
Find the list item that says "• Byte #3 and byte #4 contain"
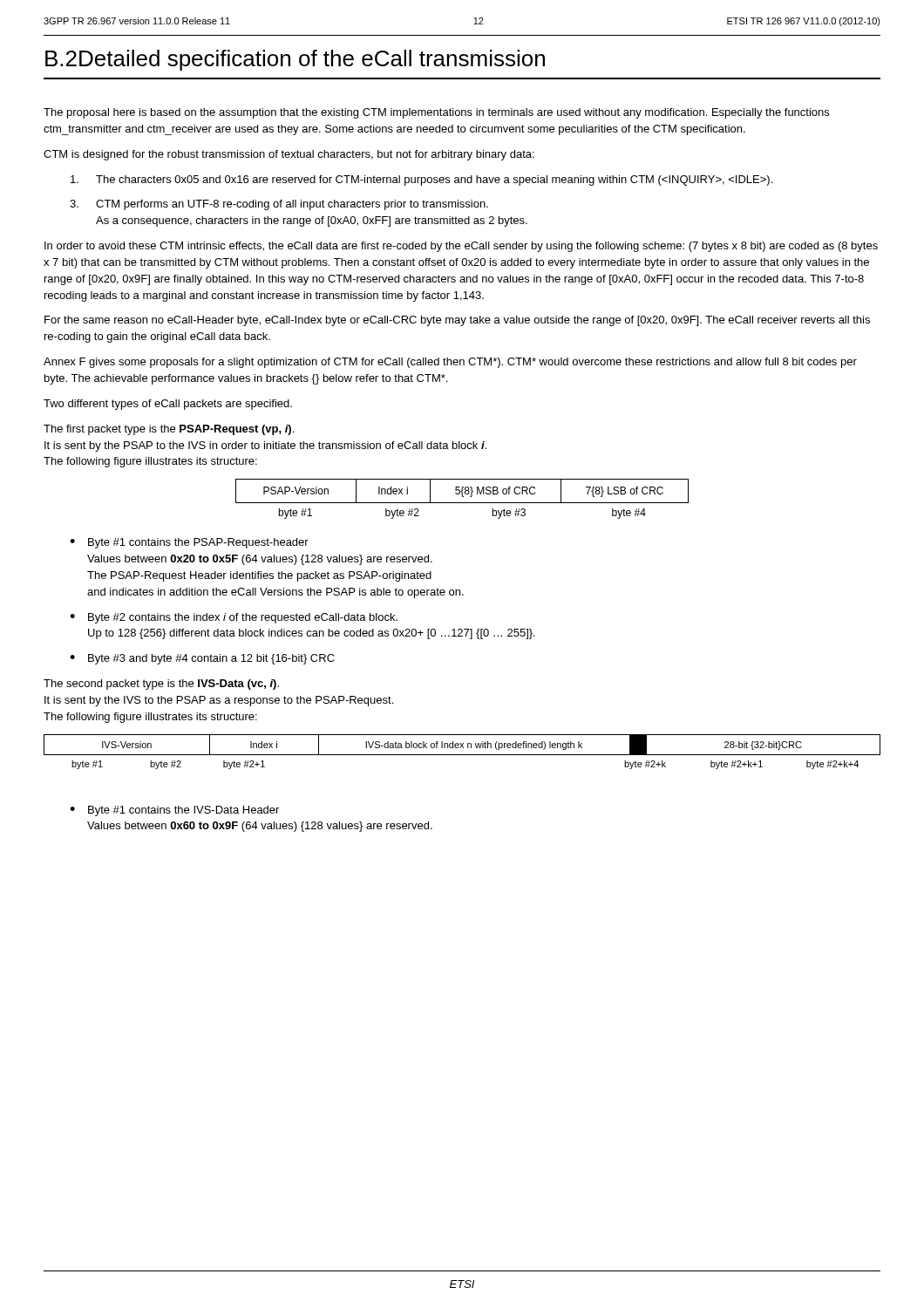202,659
